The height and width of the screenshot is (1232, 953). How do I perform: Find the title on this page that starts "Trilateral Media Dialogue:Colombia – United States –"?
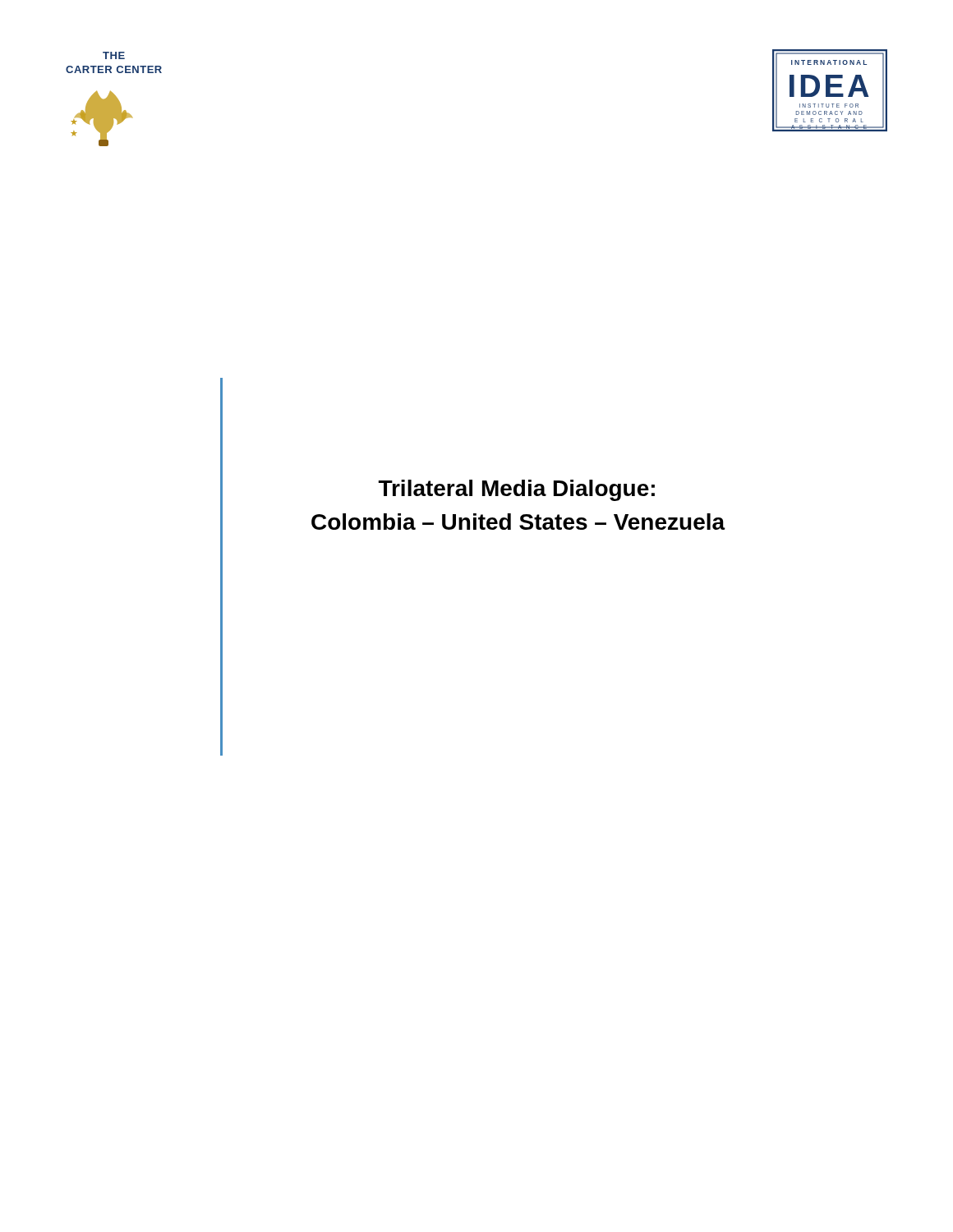click(518, 506)
